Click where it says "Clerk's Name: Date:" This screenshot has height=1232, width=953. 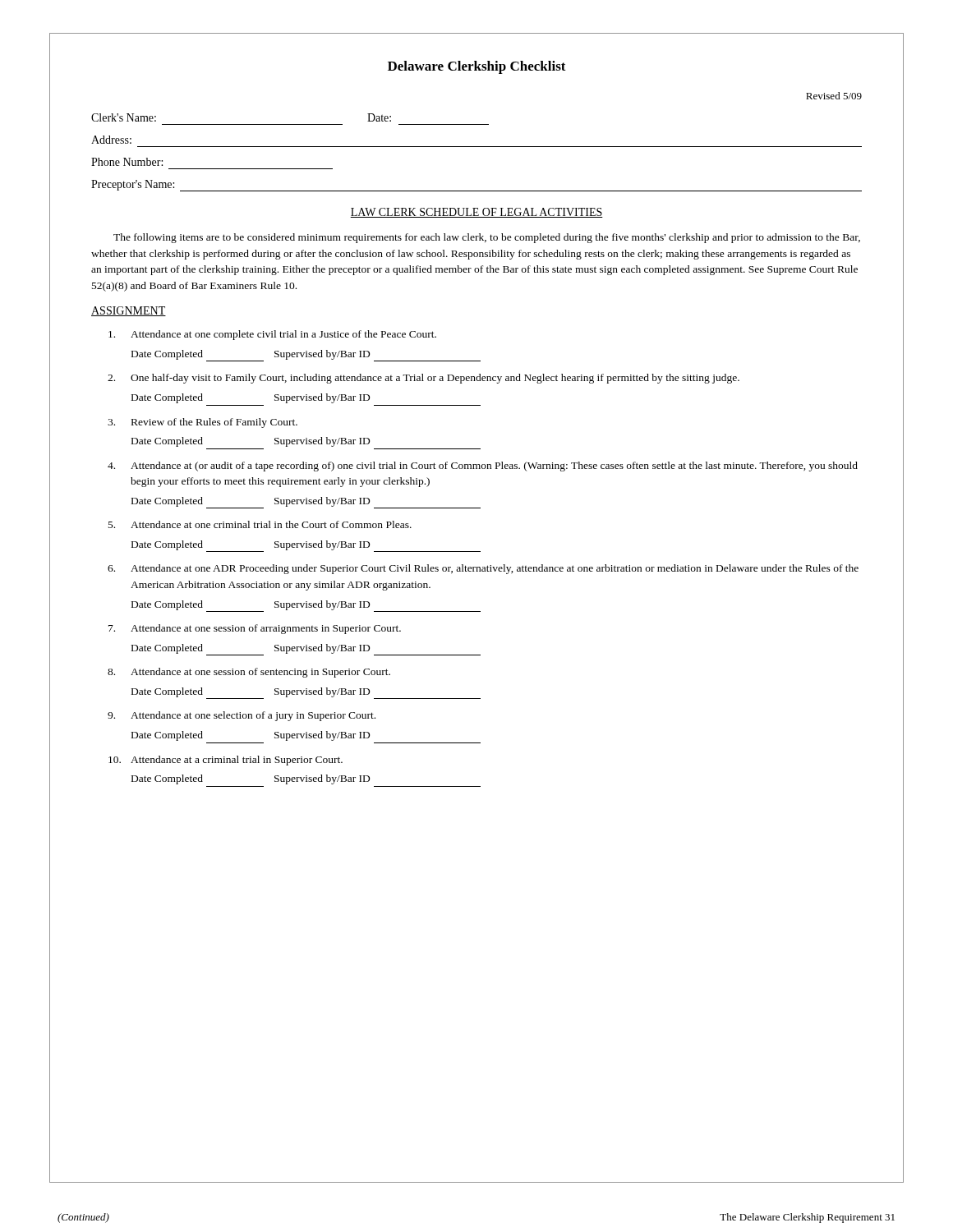tap(290, 118)
